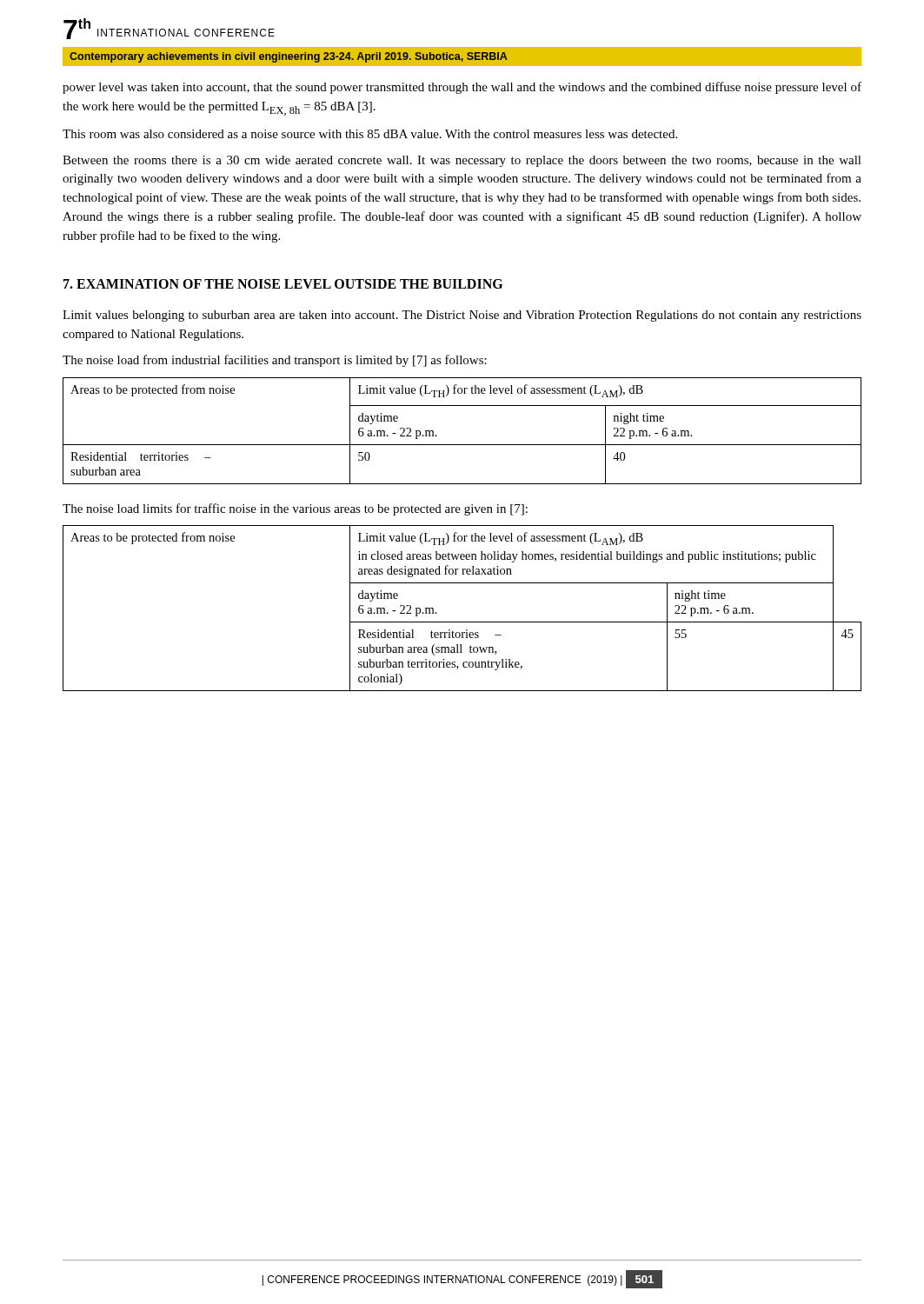Screen dimensions: 1304x924
Task: Point to the block beginning "power level was taken into account, that the"
Action: pyautogui.click(x=462, y=98)
